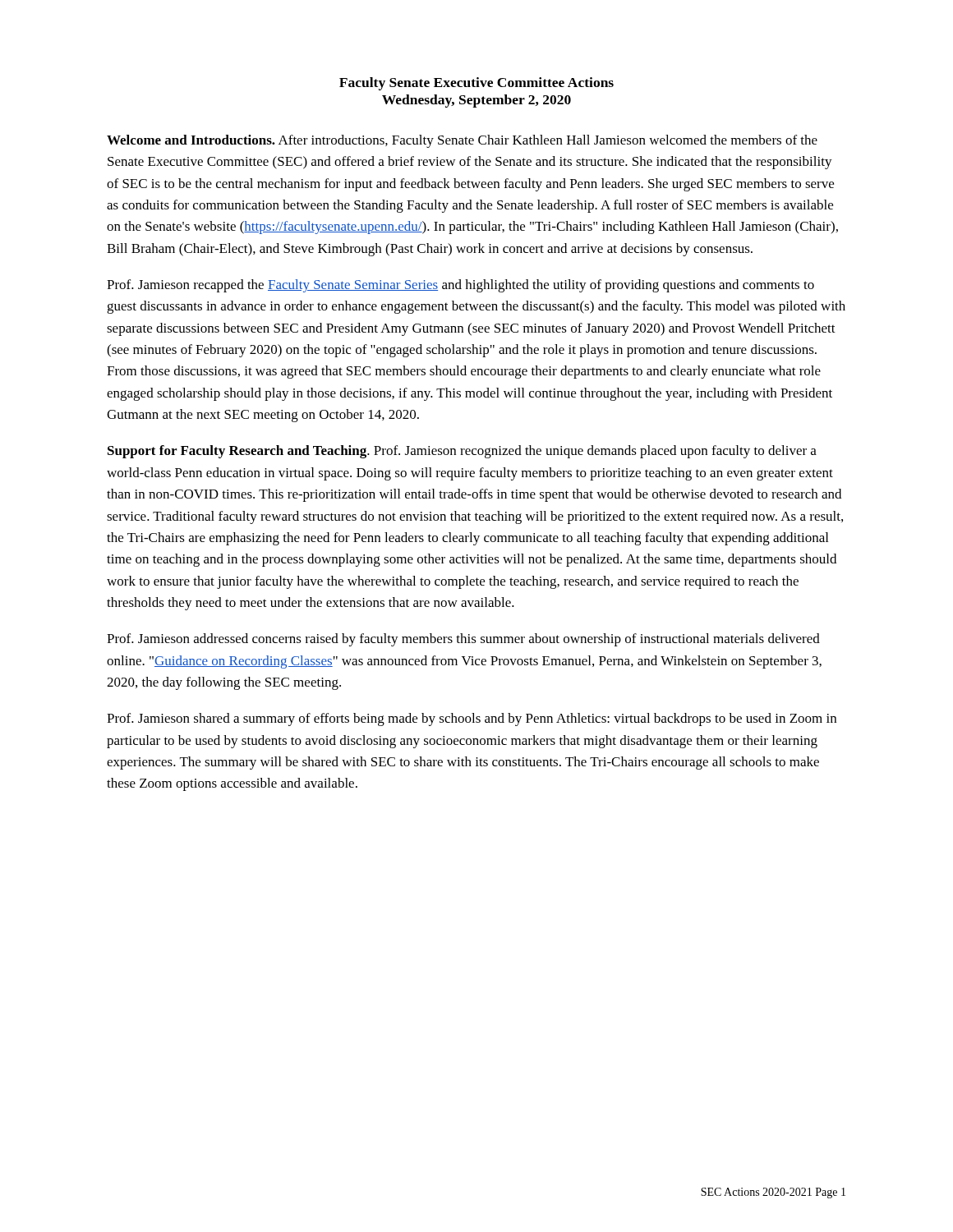Find the text block containing "Welcome and Introductions. After introductions,"

pyautogui.click(x=476, y=195)
